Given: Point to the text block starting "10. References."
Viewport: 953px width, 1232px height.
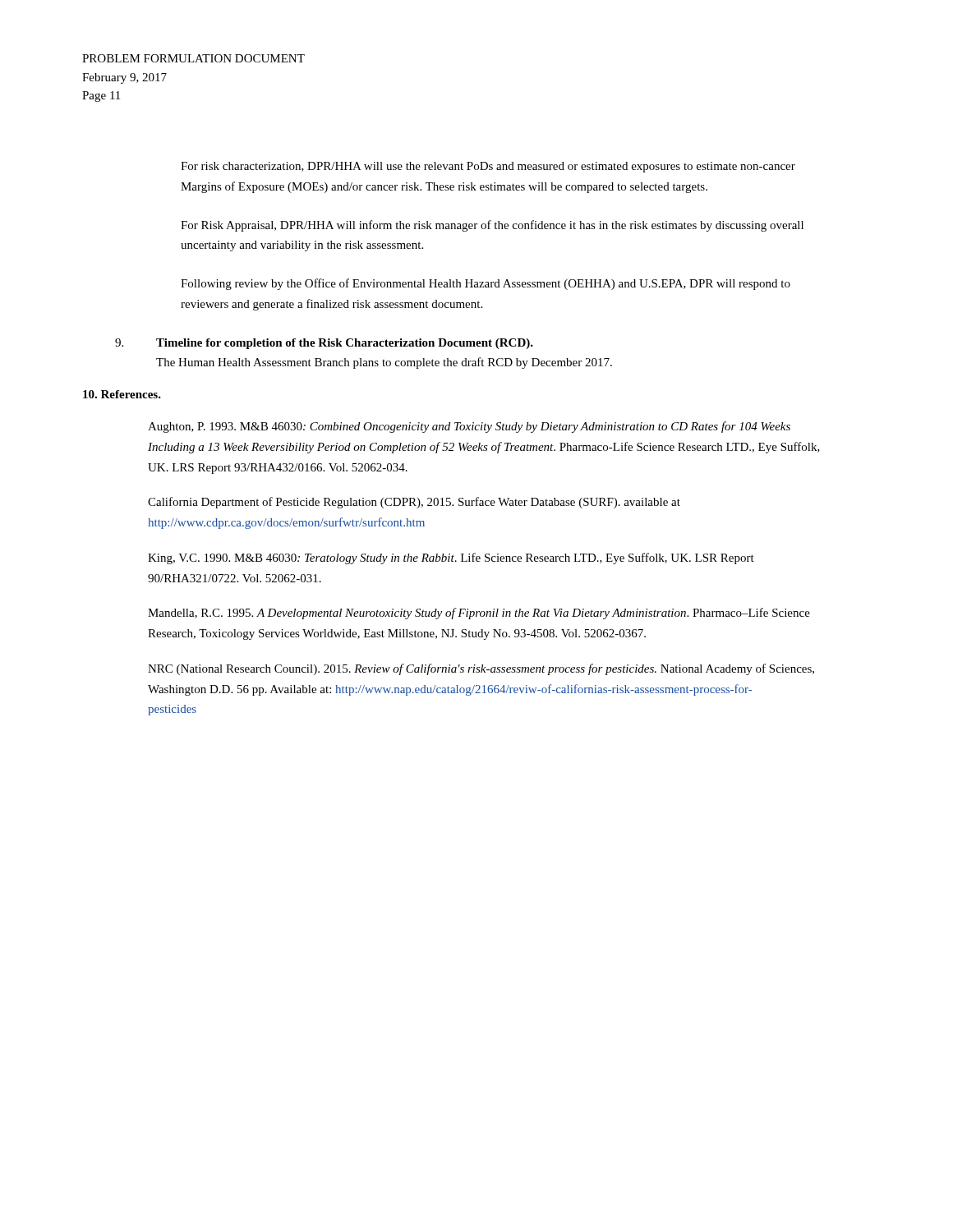Looking at the screenshot, I should tap(122, 394).
